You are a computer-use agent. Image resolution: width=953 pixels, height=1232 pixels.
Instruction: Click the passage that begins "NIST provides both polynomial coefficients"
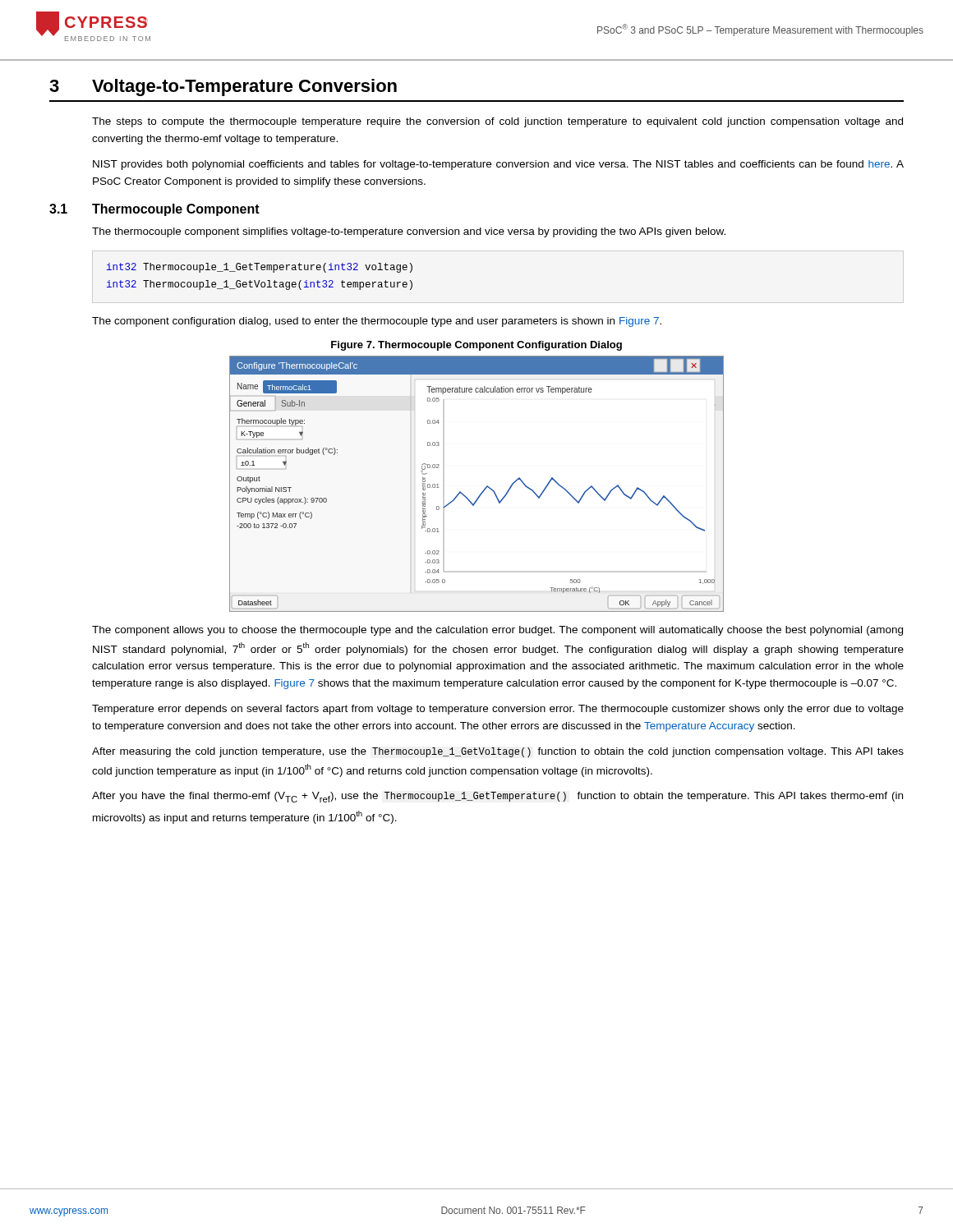[x=498, y=173]
